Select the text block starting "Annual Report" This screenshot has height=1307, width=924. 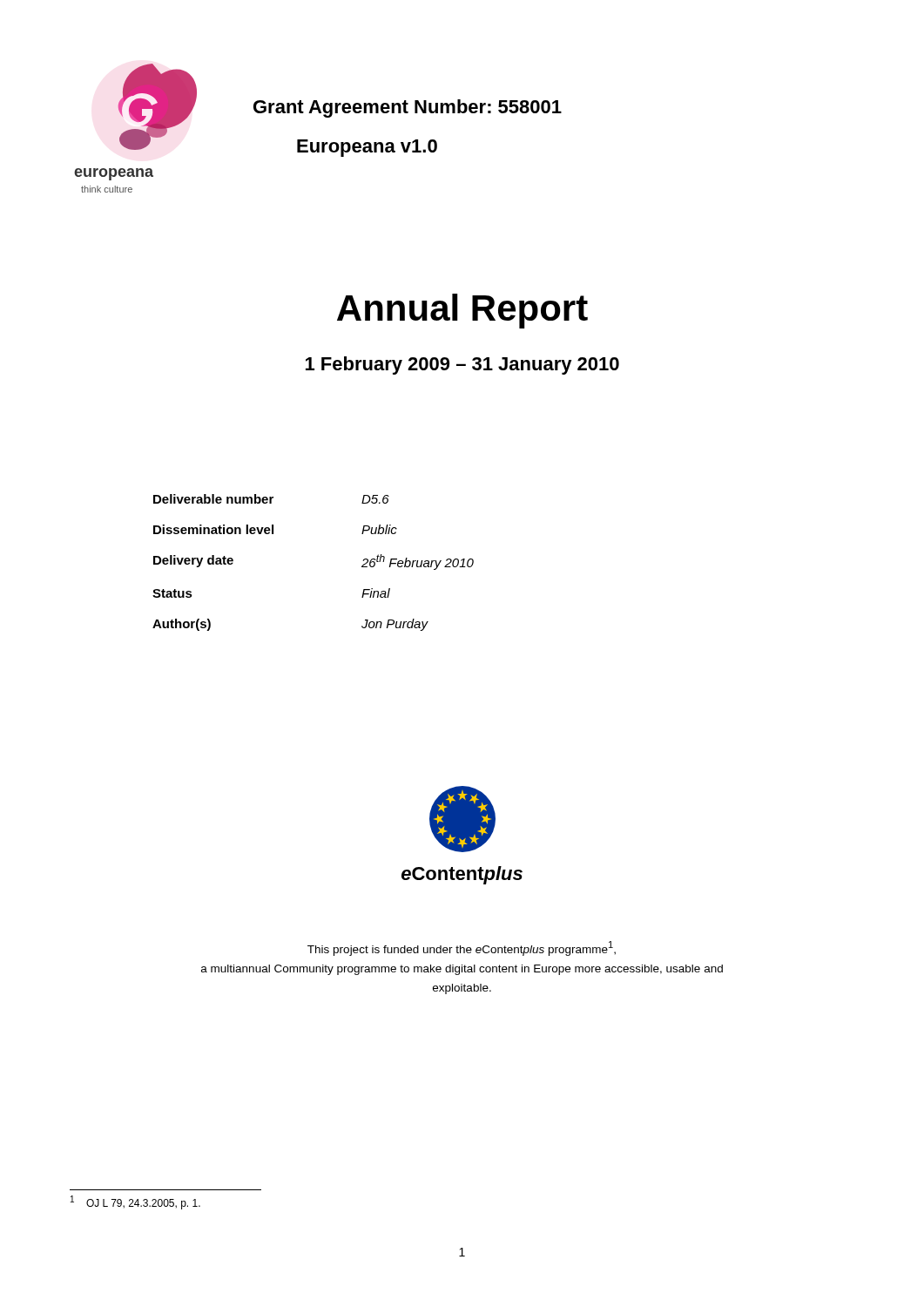(462, 308)
